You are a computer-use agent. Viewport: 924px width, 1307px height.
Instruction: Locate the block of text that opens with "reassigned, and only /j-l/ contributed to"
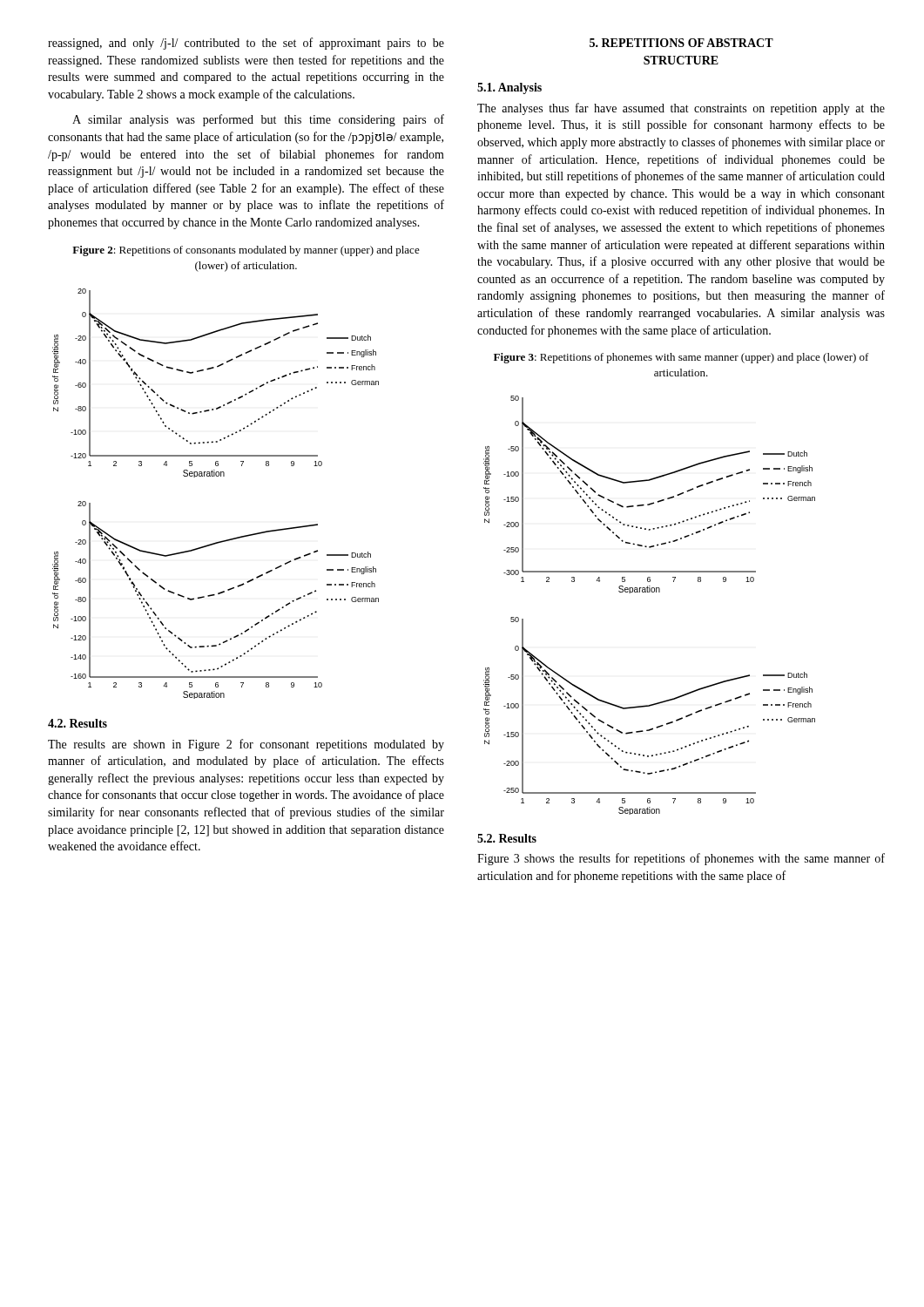pyautogui.click(x=246, y=69)
